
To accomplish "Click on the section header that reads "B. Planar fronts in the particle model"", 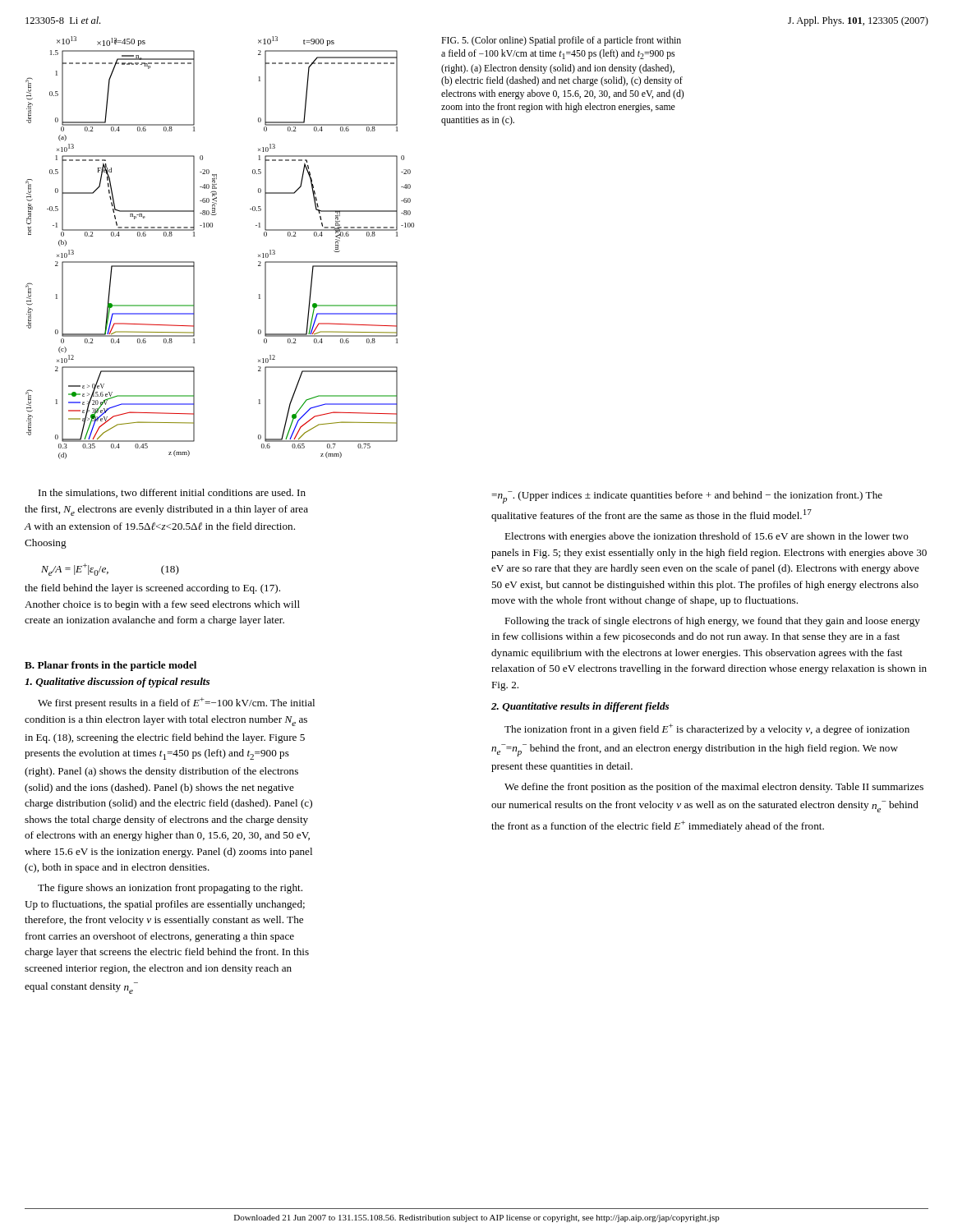I will click(x=111, y=665).
